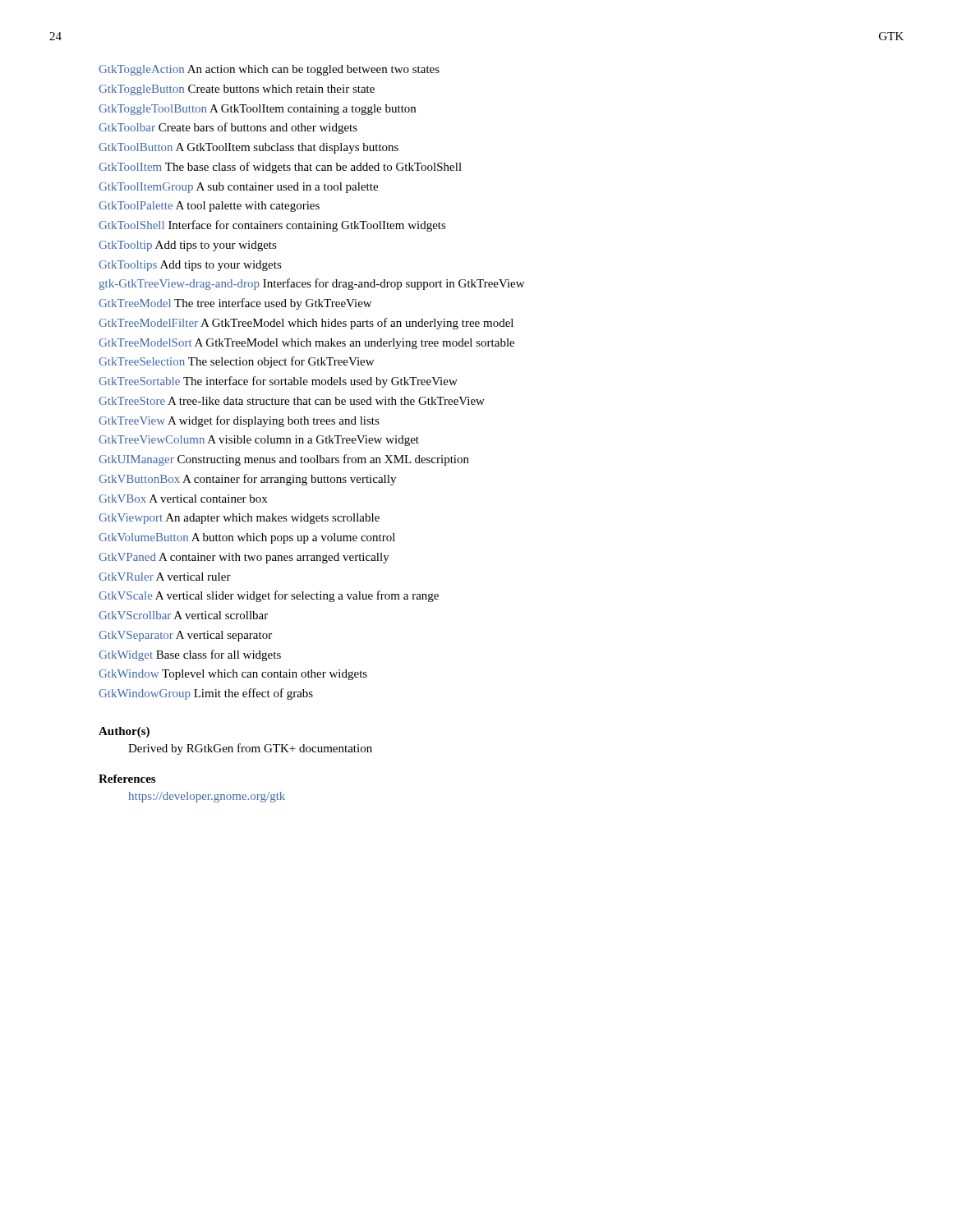
Task: Click on the region starting "GtkToolButton A GtkToolItem subclass that displays"
Action: click(x=249, y=147)
